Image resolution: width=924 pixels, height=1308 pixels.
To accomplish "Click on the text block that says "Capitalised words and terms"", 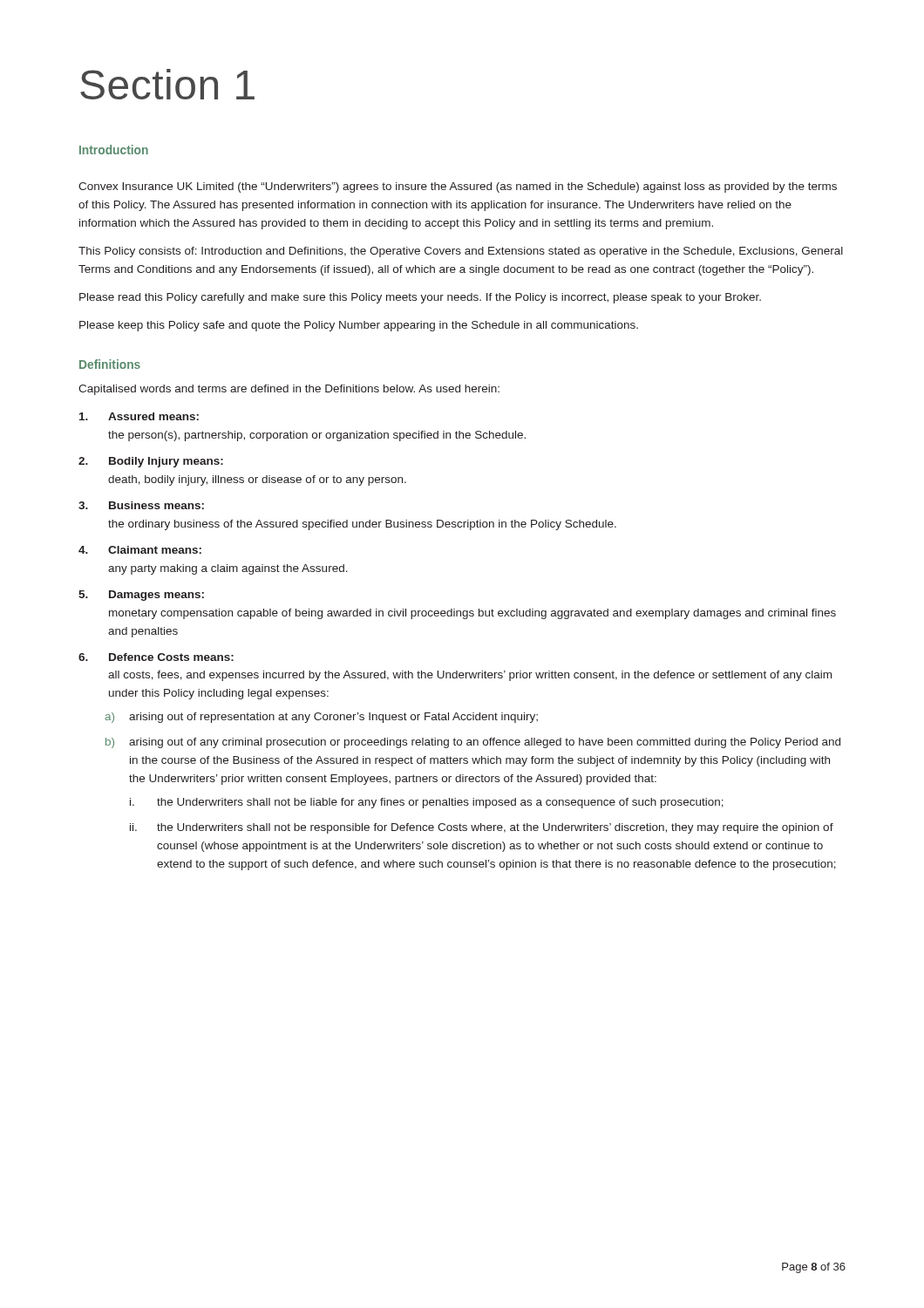I will [x=289, y=389].
